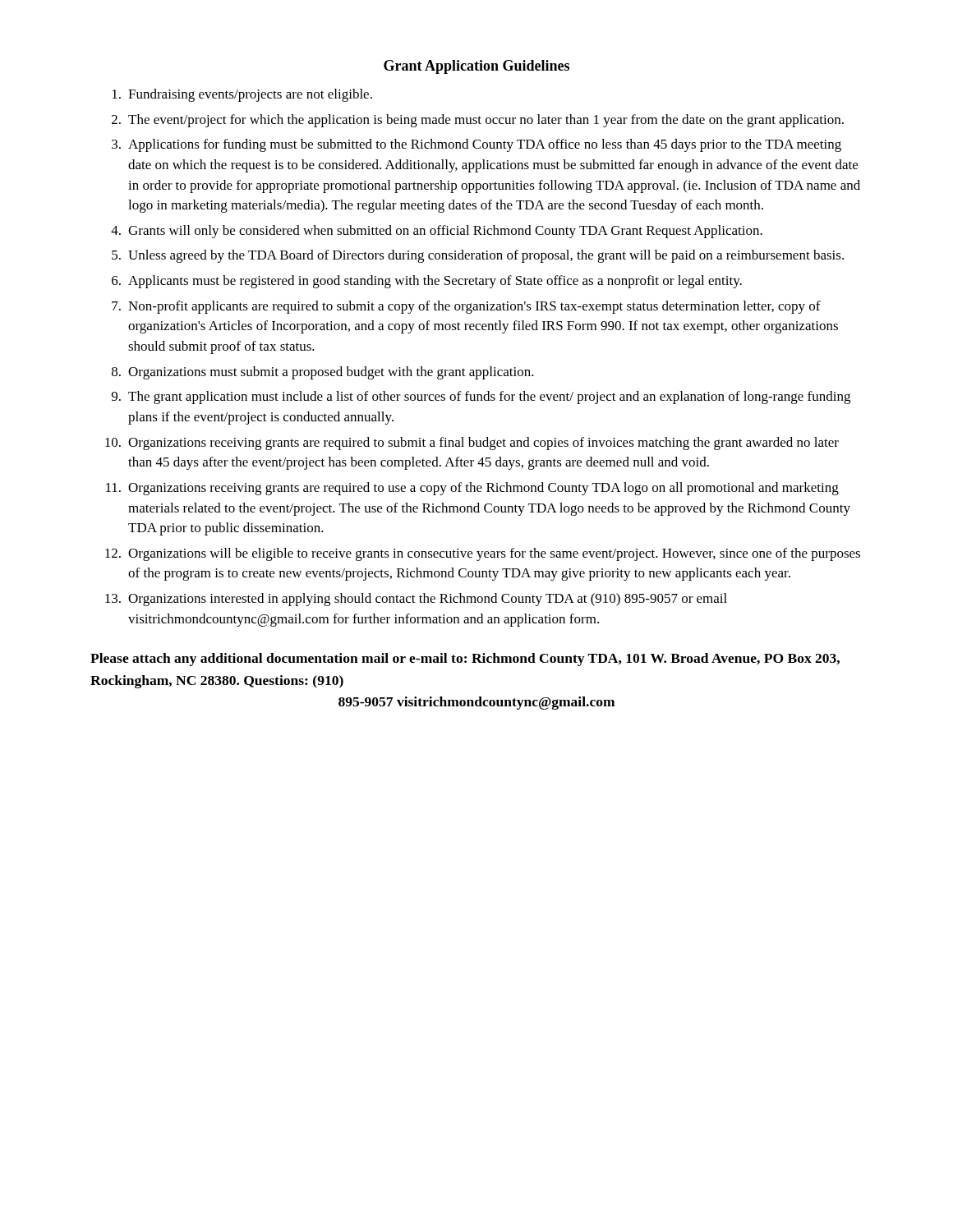Image resolution: width=953 pixels, height=1232 pixels.
Task: Find the list item that reads "11. Organizations receiving grants are required to use"
Action: pyautogui.click(x=476, y=508)
